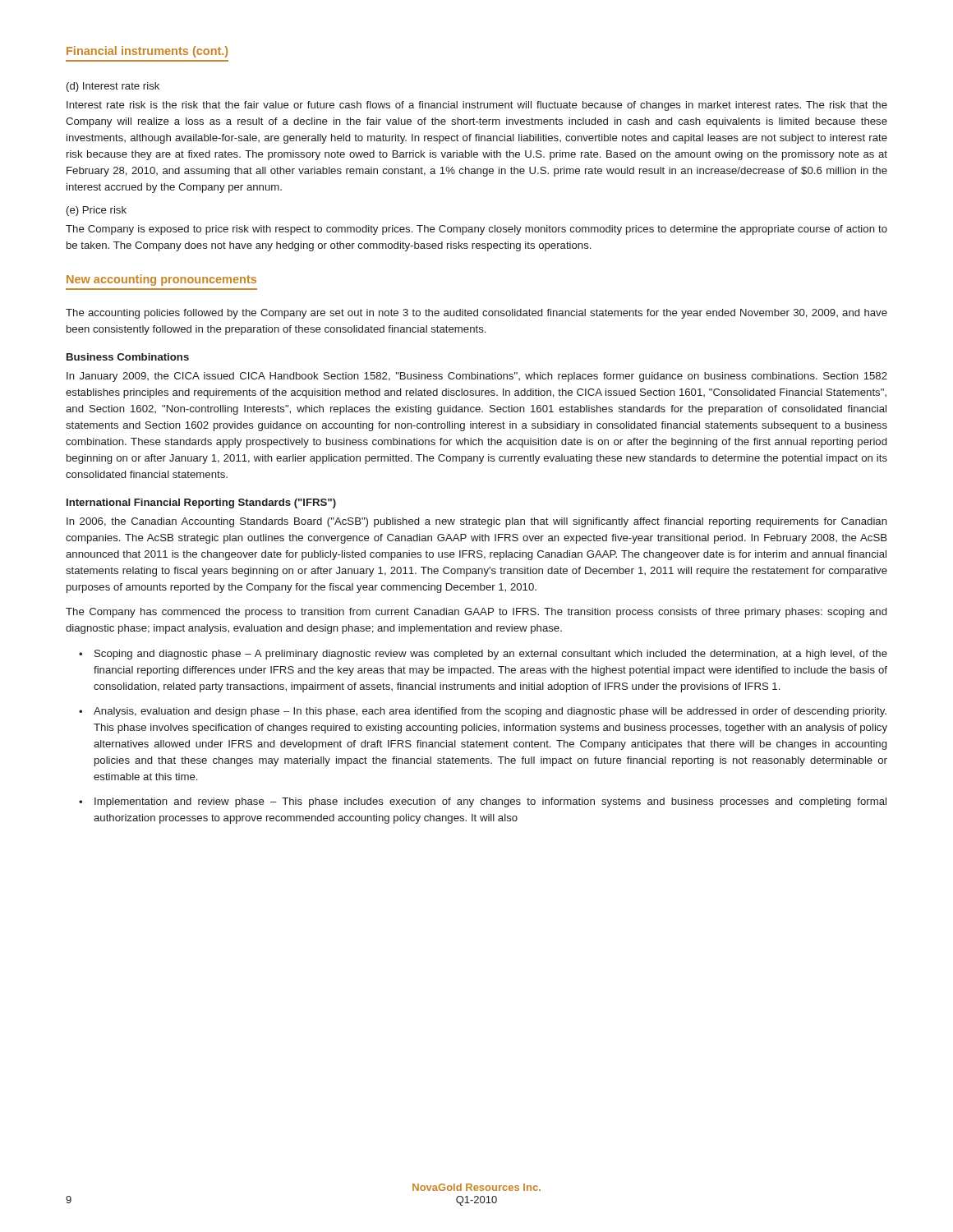Find the block on this page that starts "The Company has commenced the process to transition"
This screenshot has height=1232, width=953.
(x=476, y=620)
